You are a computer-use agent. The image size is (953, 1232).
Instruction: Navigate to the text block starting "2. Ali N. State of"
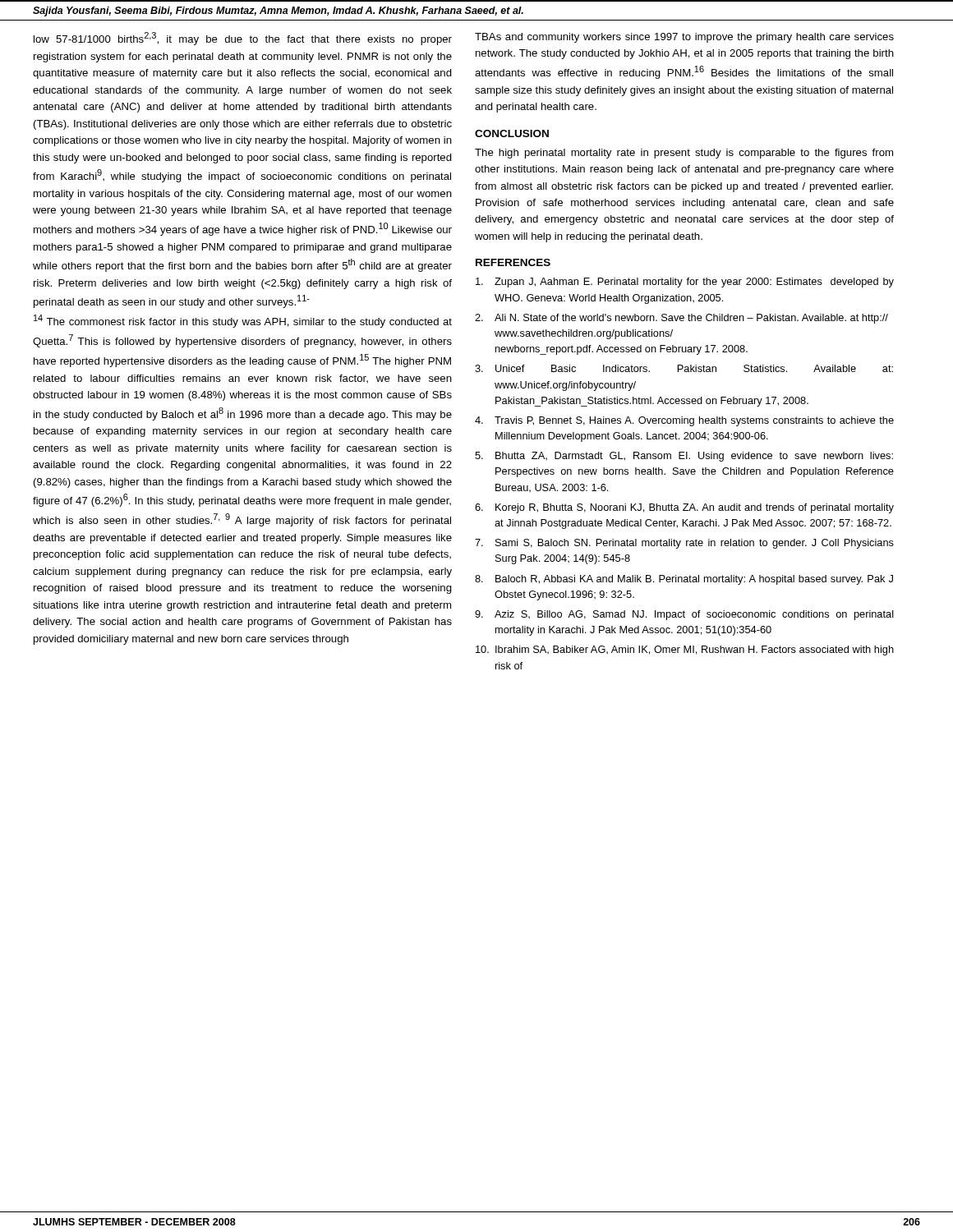pos(681,333)
